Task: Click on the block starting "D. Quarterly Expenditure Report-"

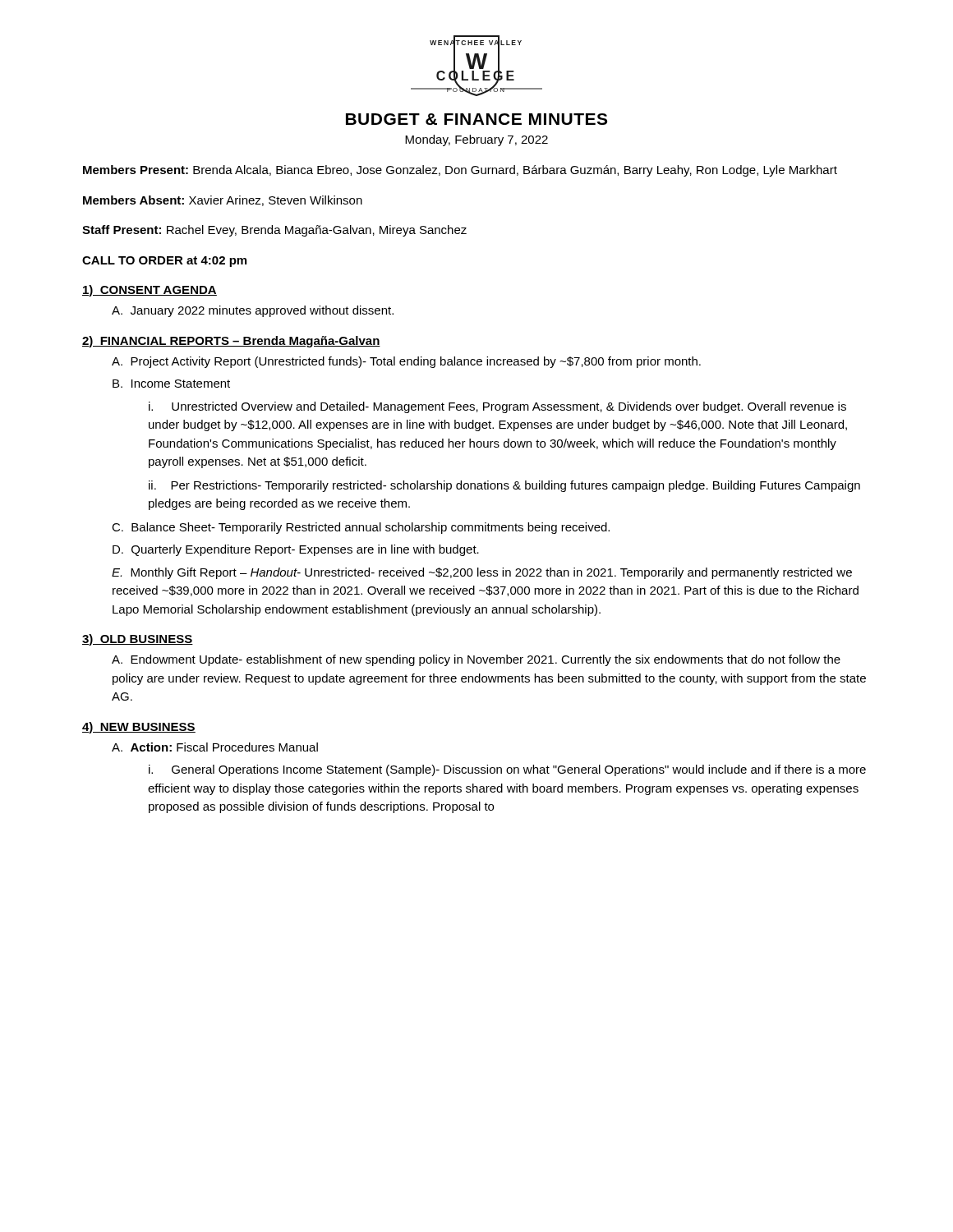Action: coord(296,549)
